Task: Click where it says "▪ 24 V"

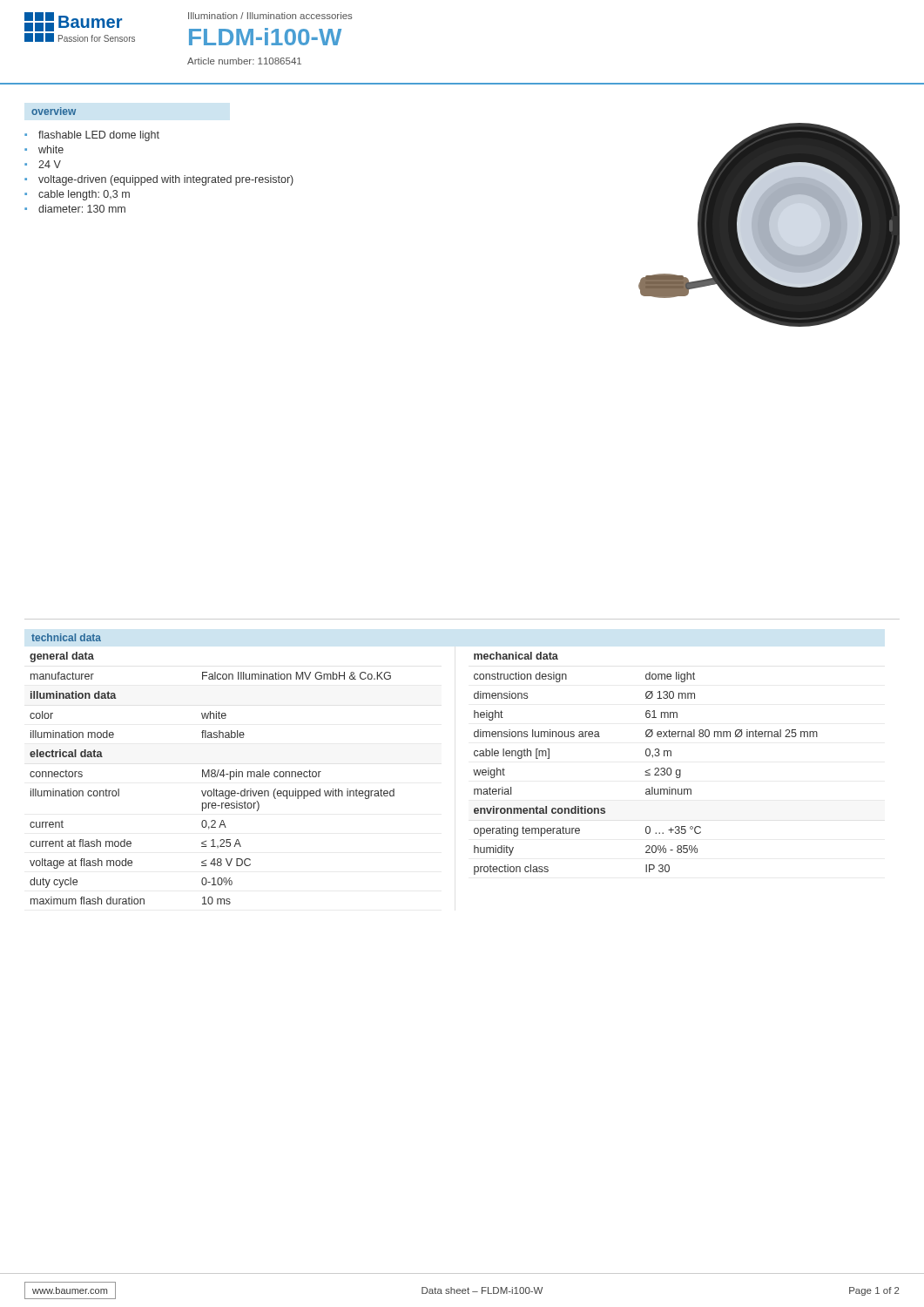Action: coord(43,165)
